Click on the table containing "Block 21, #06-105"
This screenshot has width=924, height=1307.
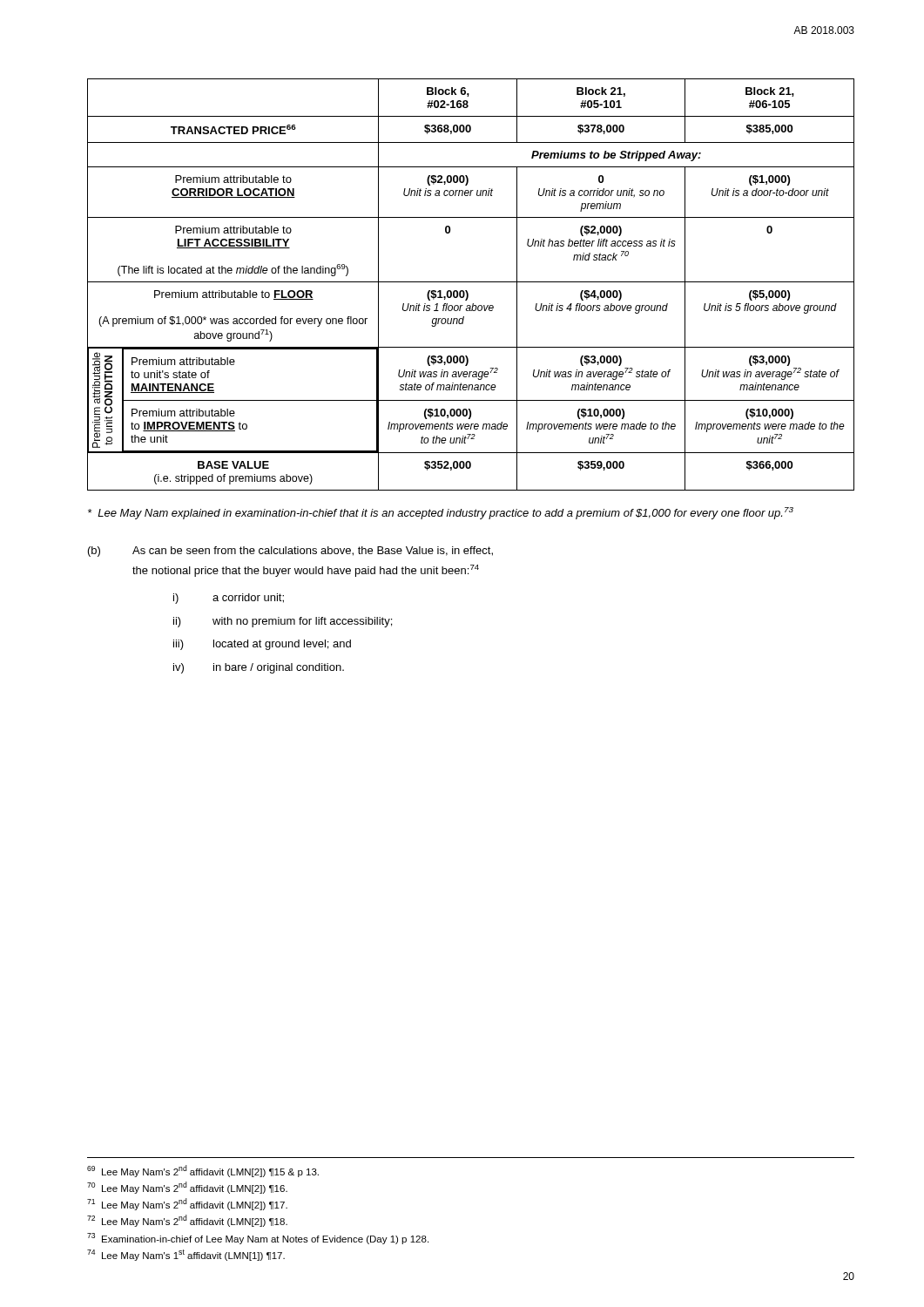[x=471, y=285]
